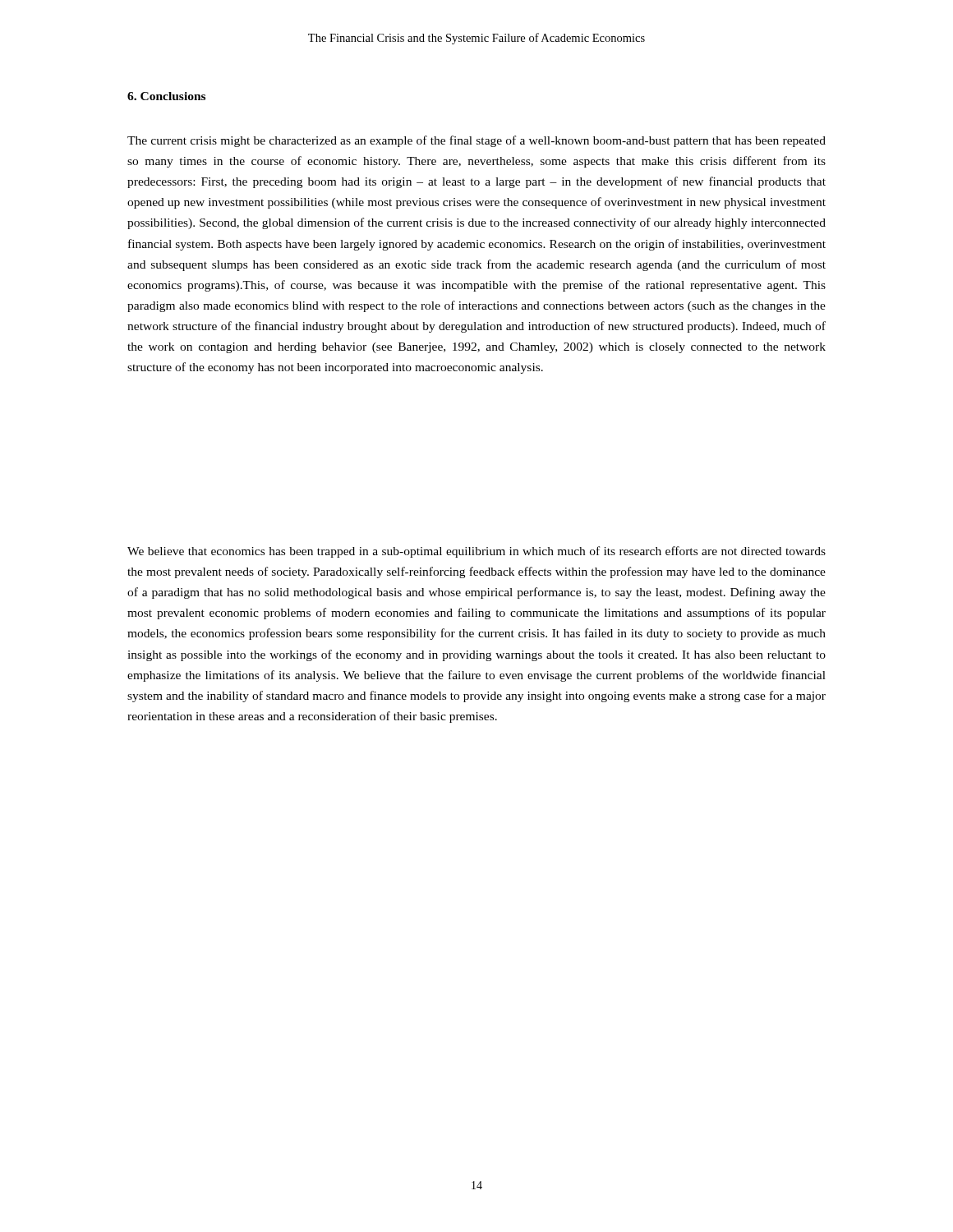Locate the text block that says "We believe that economics"
This screenshot has width=953, height=1232.
(476, 633)
